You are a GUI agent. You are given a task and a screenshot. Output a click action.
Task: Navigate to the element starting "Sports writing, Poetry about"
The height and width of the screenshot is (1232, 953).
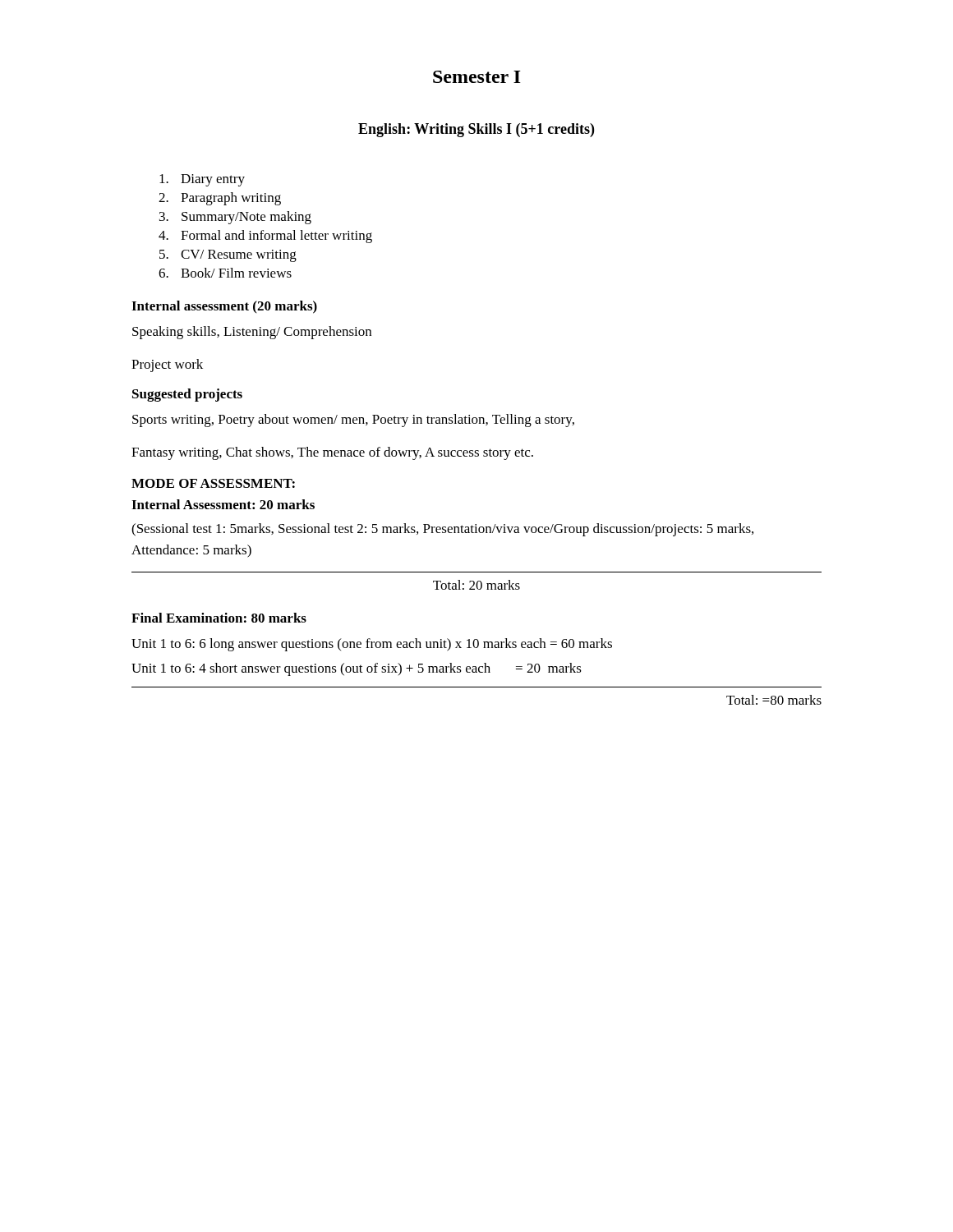(x=353, y=419)
